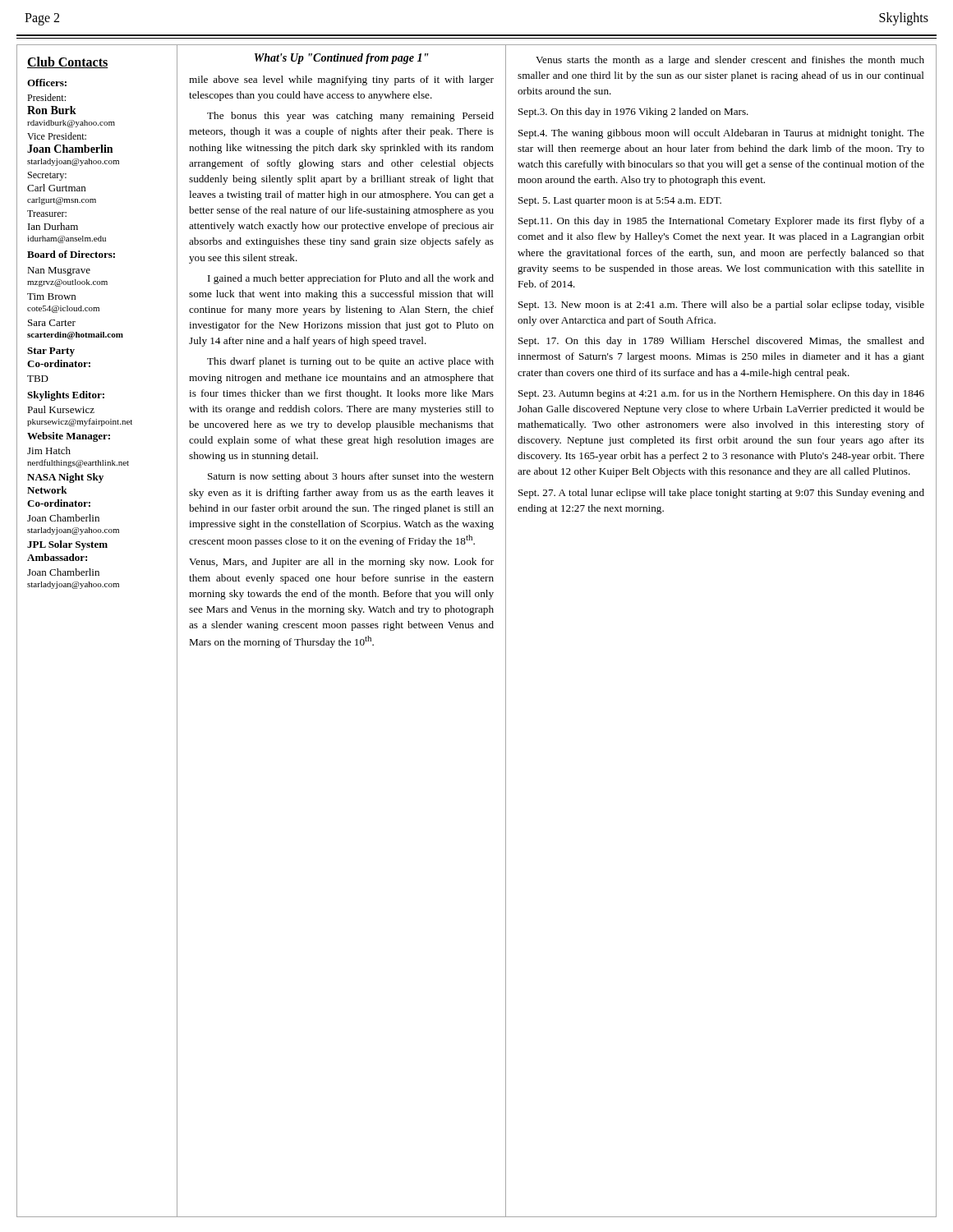Locate the list item that says "Secretary: Carl Gurtman carlgurt@msn.com"
The image size is (953, 1232).
tap(47, 176)
